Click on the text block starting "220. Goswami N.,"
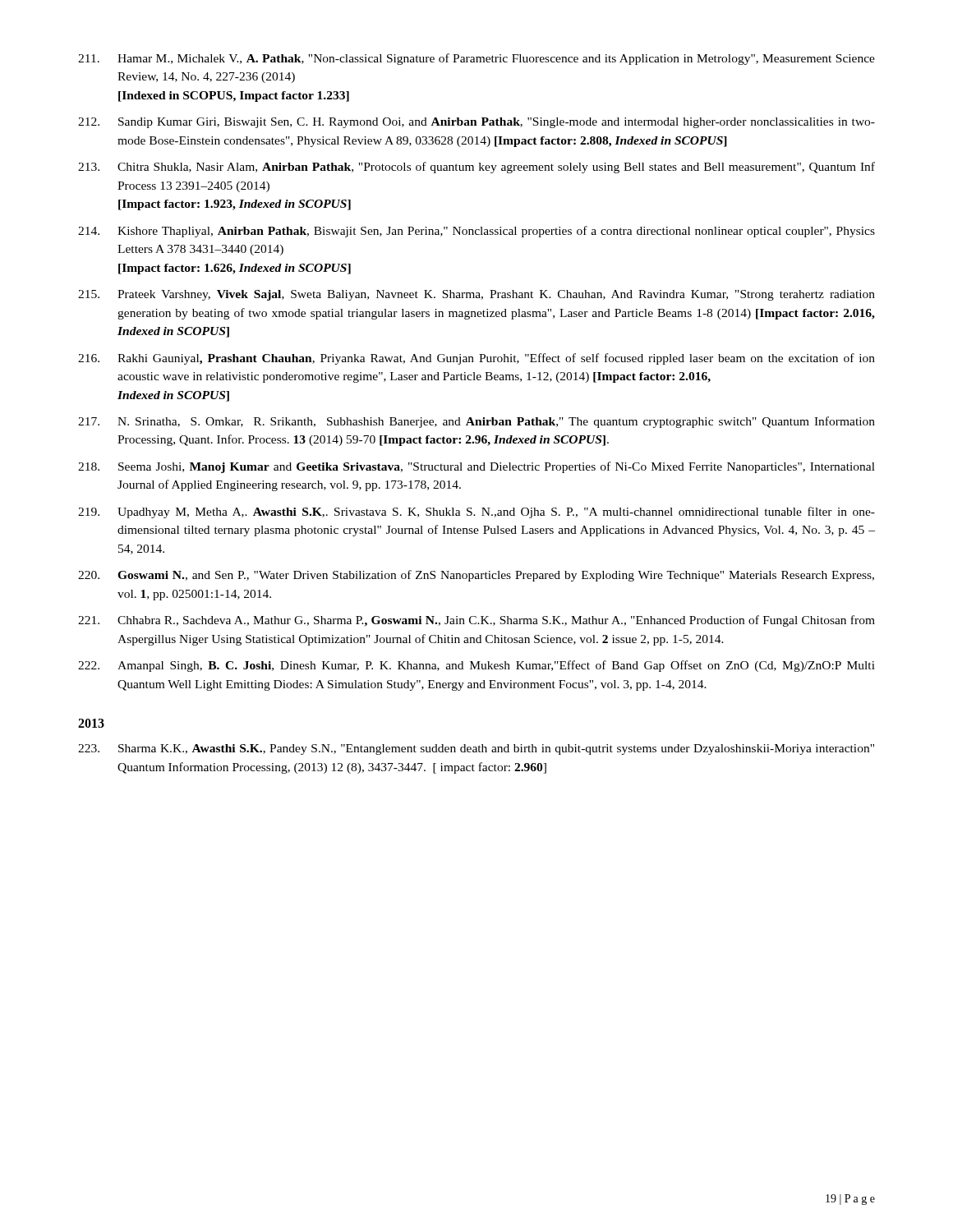The height and width of the screenshot is (1232, 953). pyautogui.click(x=476, y=585)
